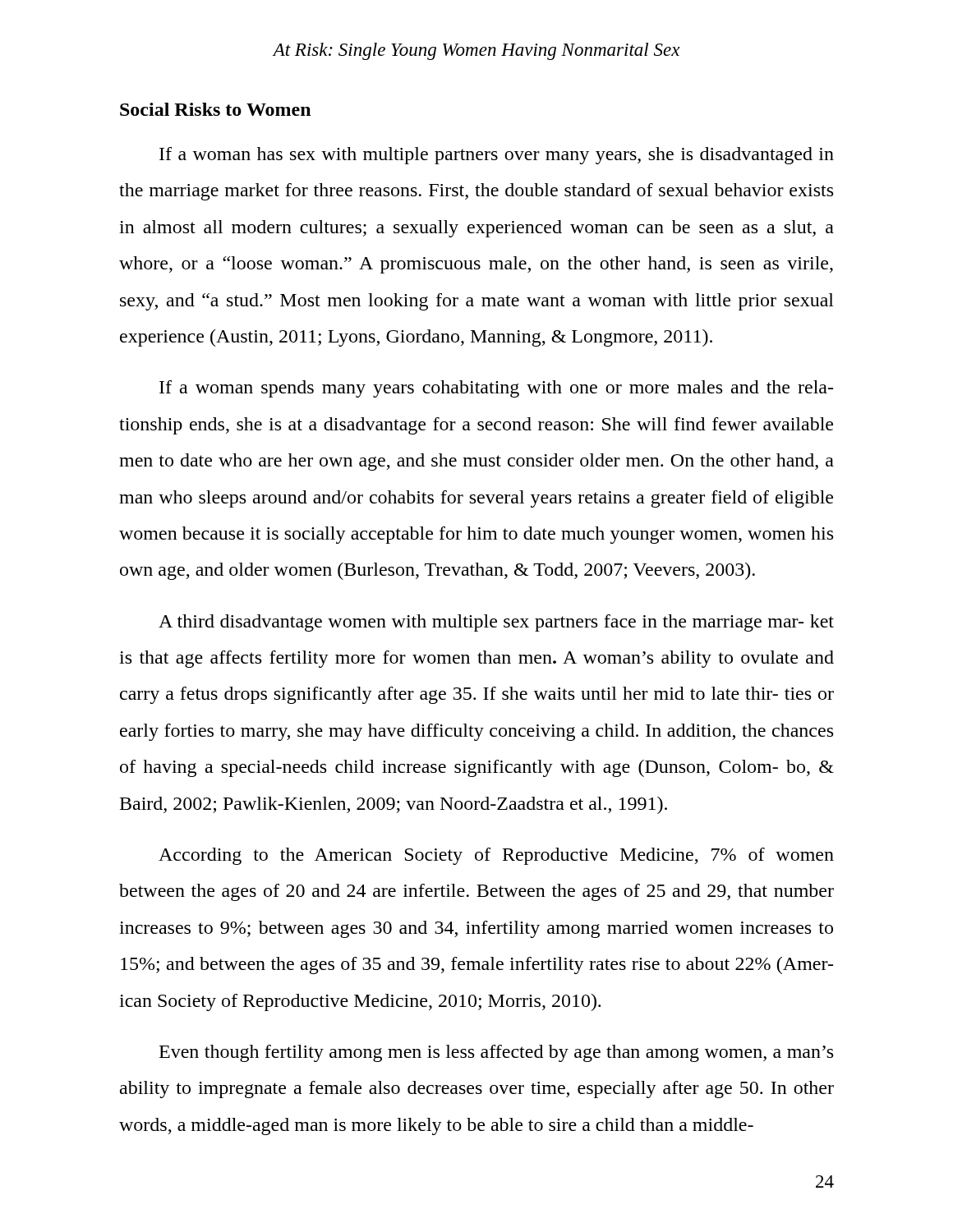This screenshot has height=1232, width=953.
Task: Select the text block containing "If a woman spends many years cohabitating with"
Action: [x=496, y=389]
